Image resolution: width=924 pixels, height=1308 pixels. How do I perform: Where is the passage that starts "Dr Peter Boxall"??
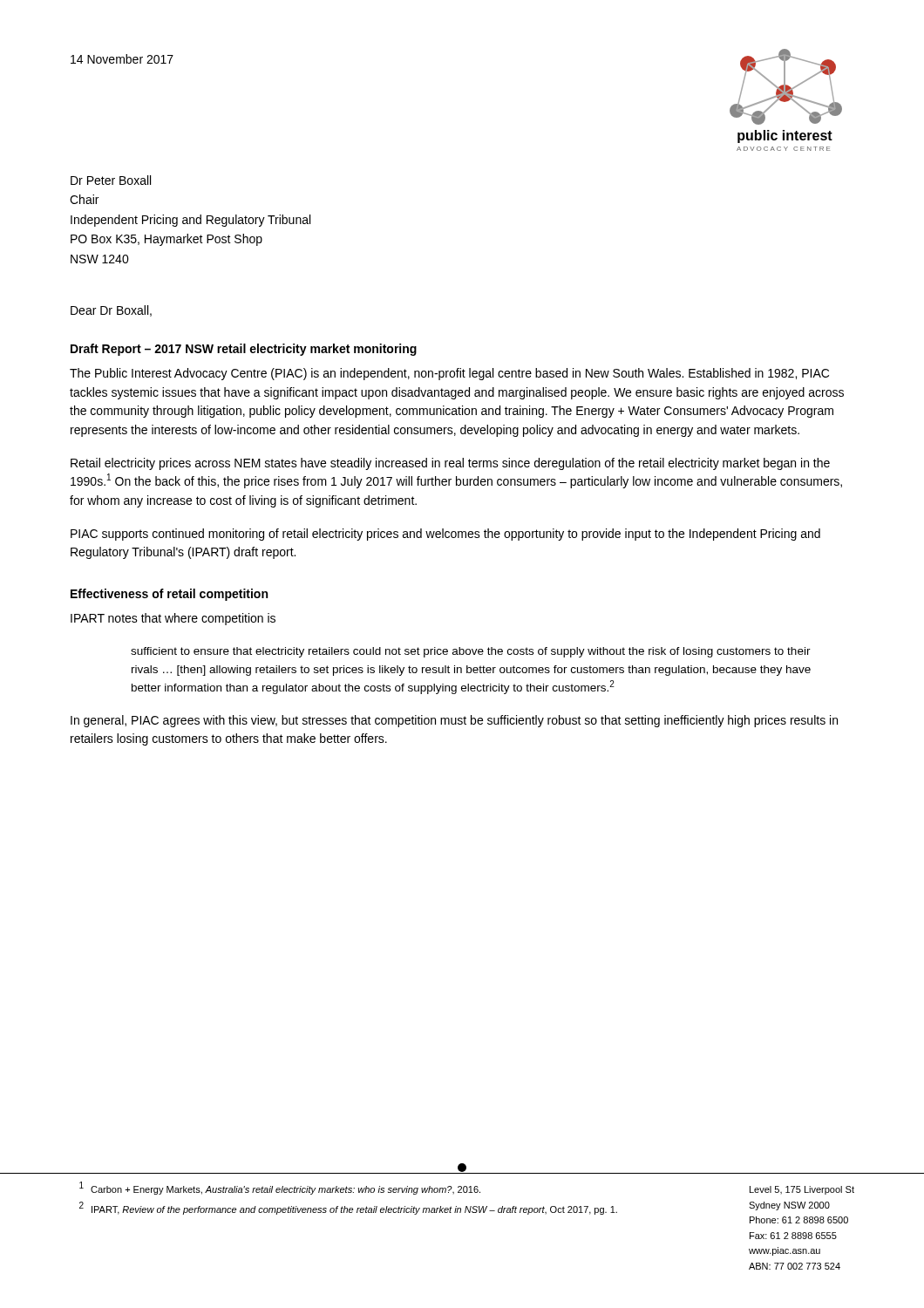[x=191, y=220]
